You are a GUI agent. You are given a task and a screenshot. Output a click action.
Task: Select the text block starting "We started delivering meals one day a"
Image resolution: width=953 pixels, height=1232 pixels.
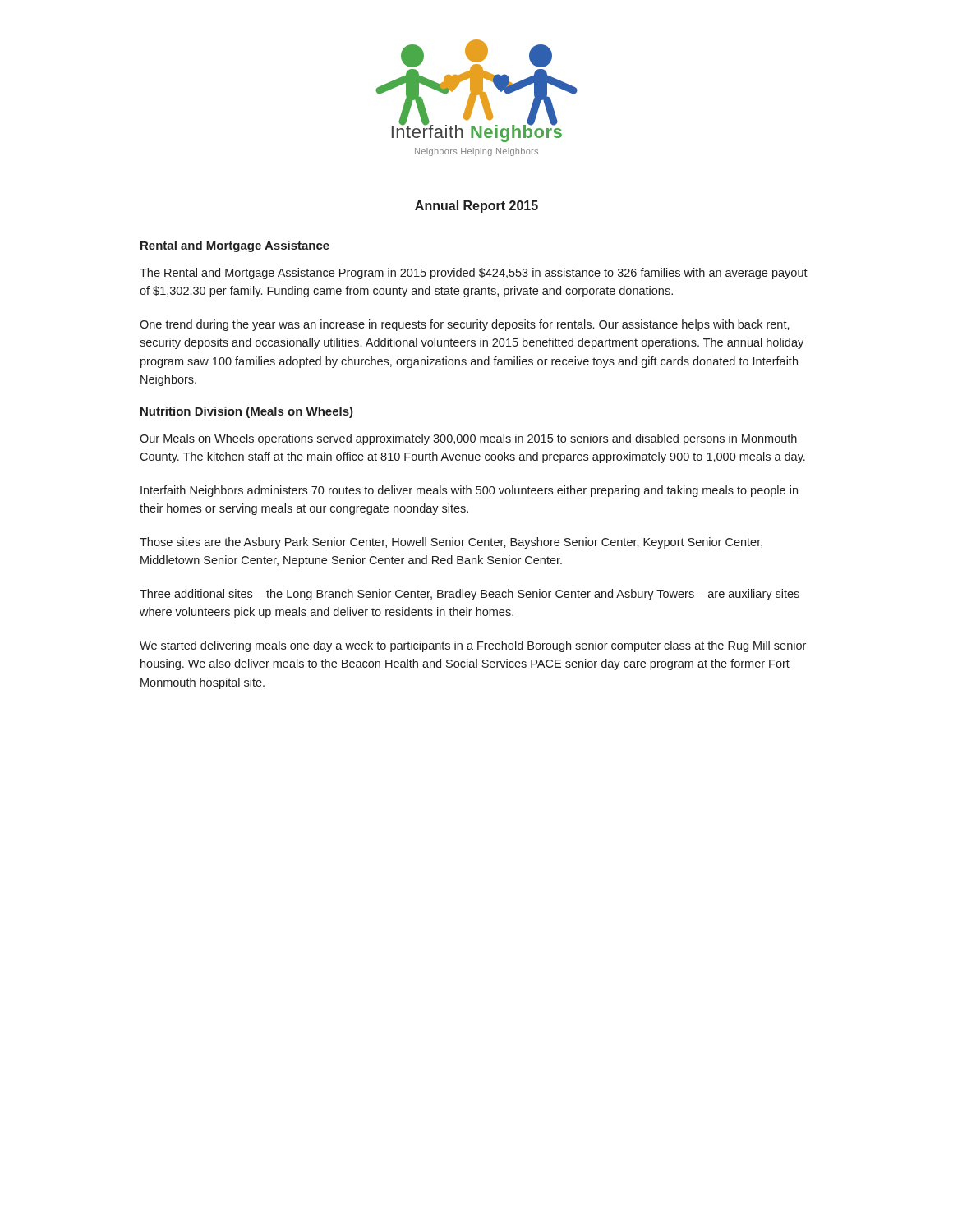pos(473,664)
